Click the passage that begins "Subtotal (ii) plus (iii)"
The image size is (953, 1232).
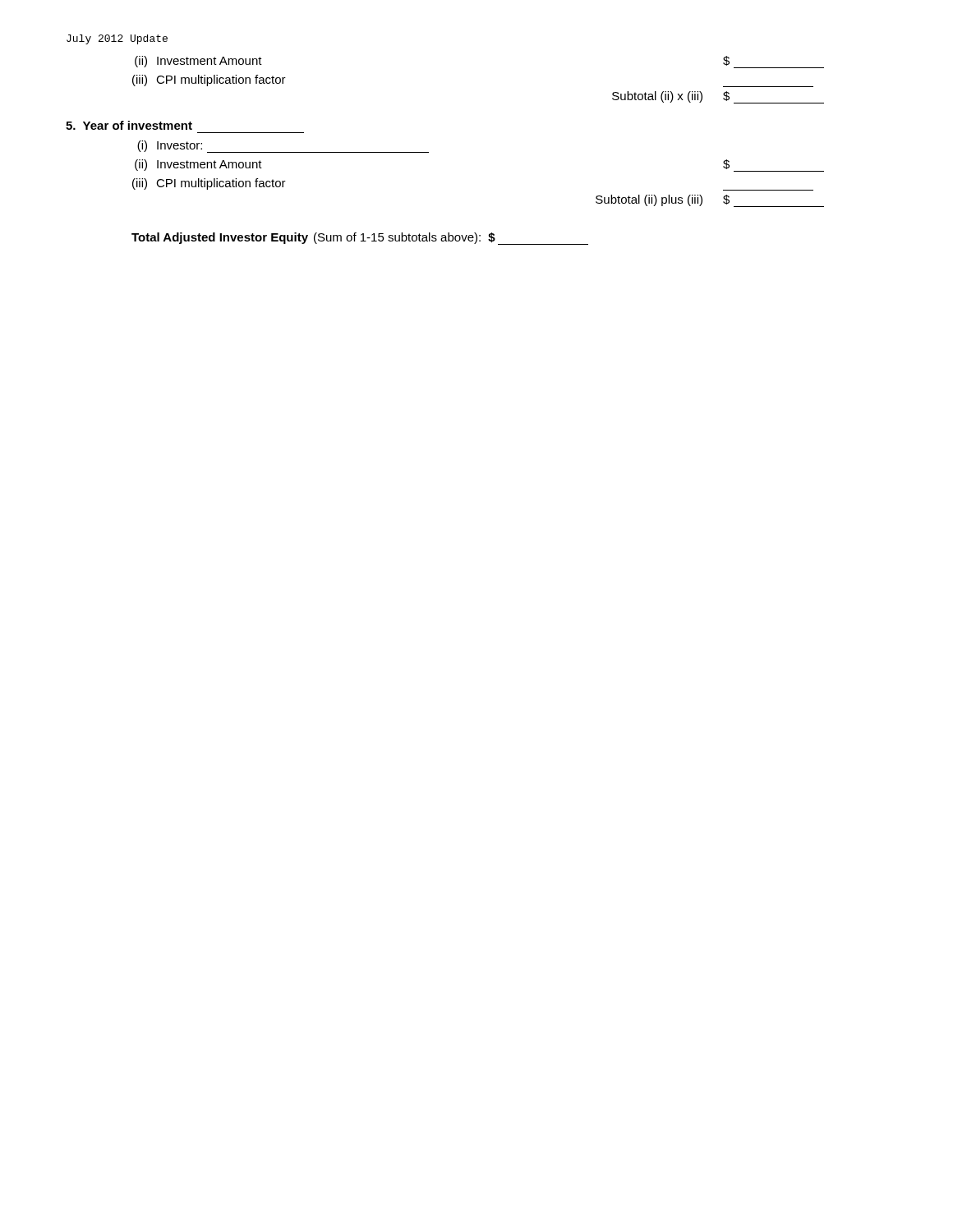coord(649,201)
